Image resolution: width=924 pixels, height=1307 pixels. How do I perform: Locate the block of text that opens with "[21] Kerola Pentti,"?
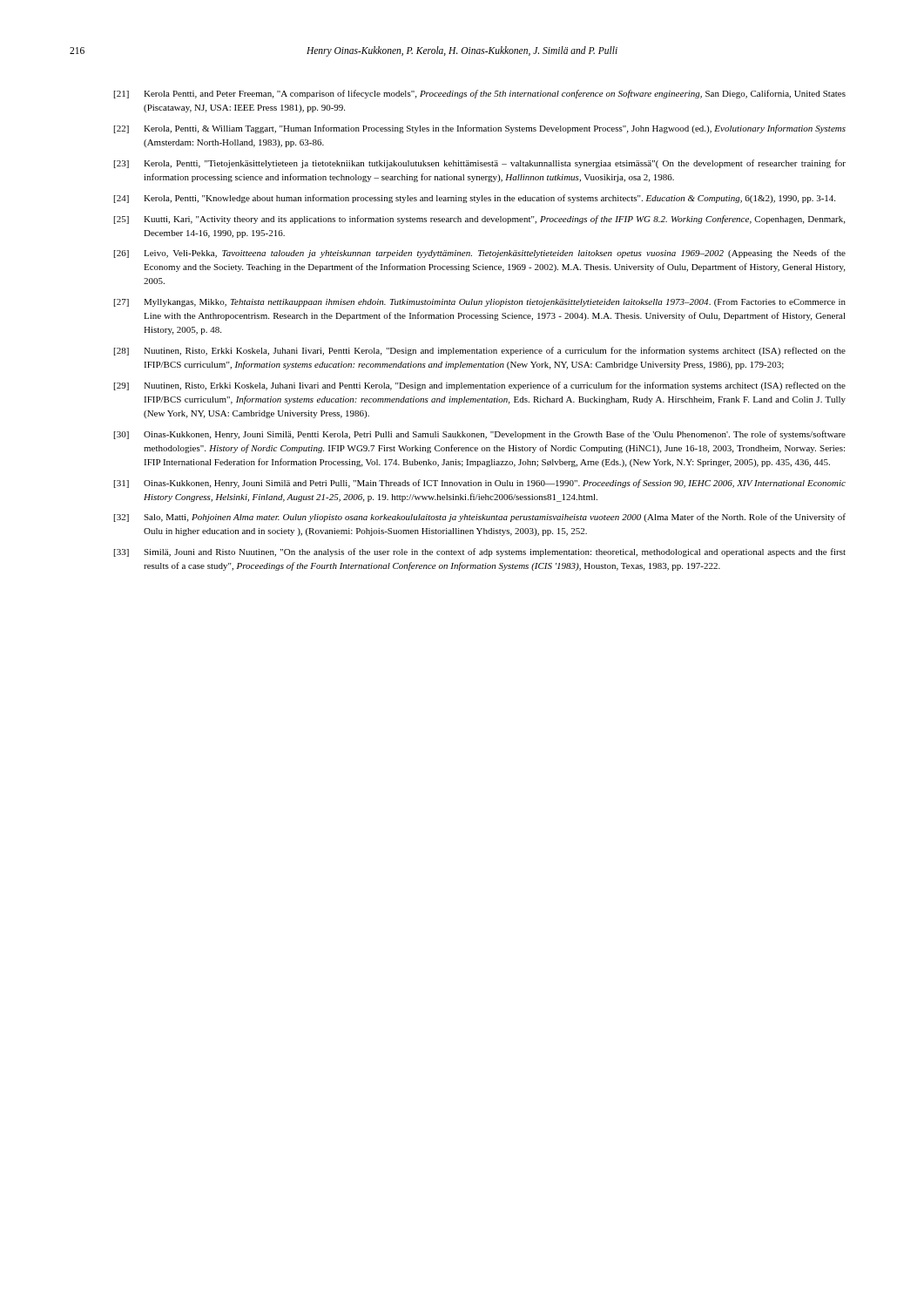click(479, 101)
